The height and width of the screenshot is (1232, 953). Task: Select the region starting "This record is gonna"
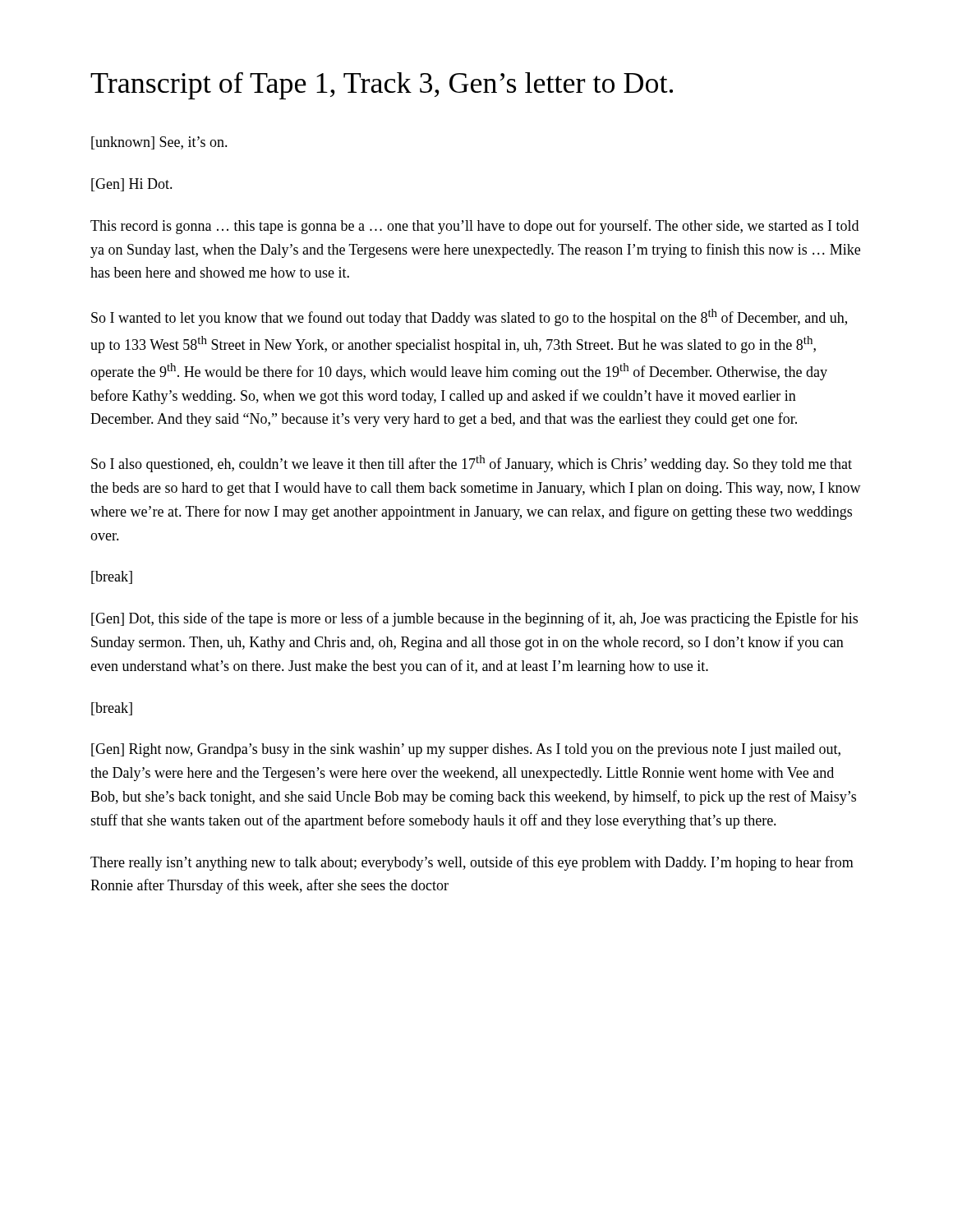pos(476,249)
